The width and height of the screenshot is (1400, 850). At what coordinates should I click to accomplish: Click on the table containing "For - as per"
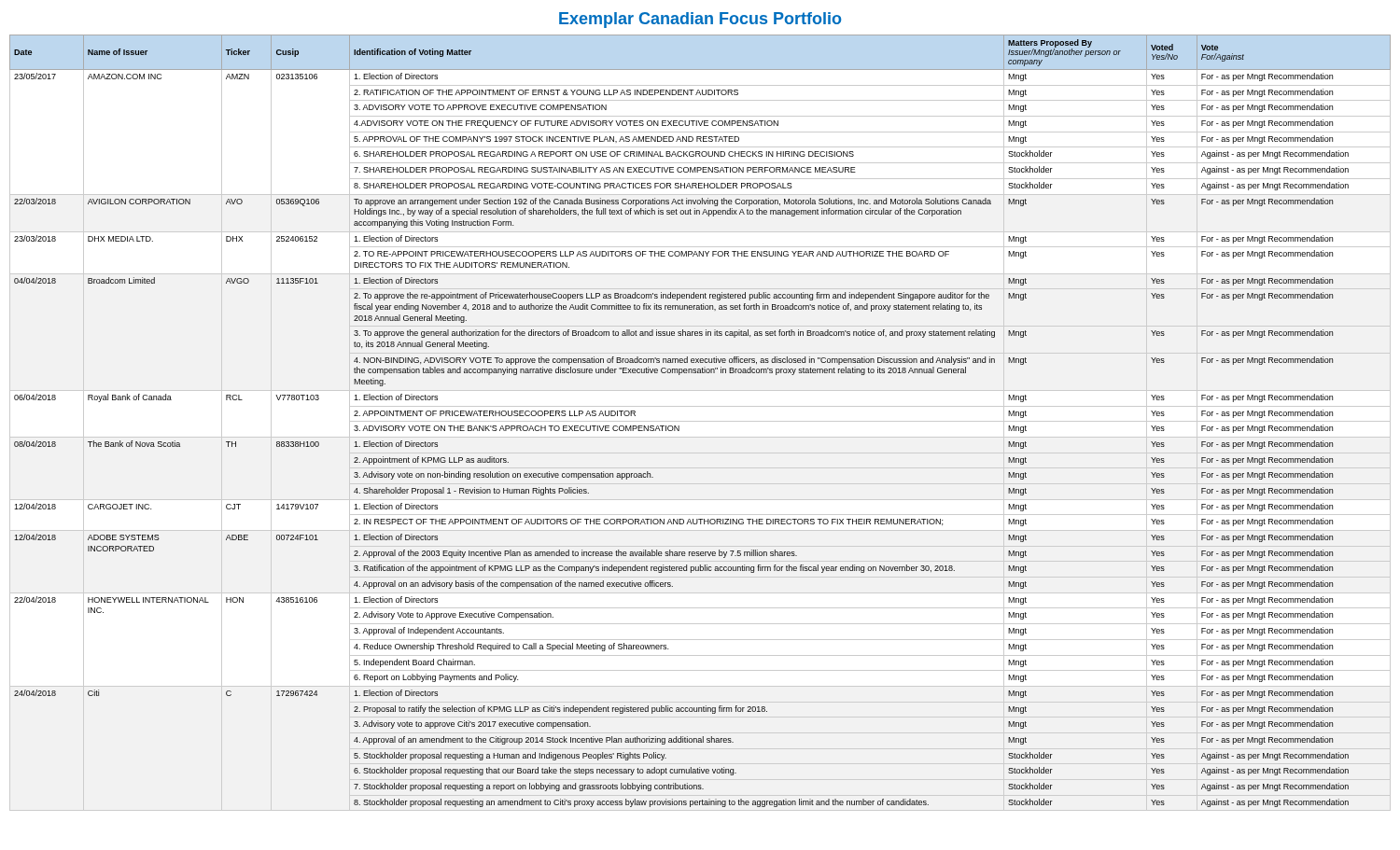[x=700, y=423]
